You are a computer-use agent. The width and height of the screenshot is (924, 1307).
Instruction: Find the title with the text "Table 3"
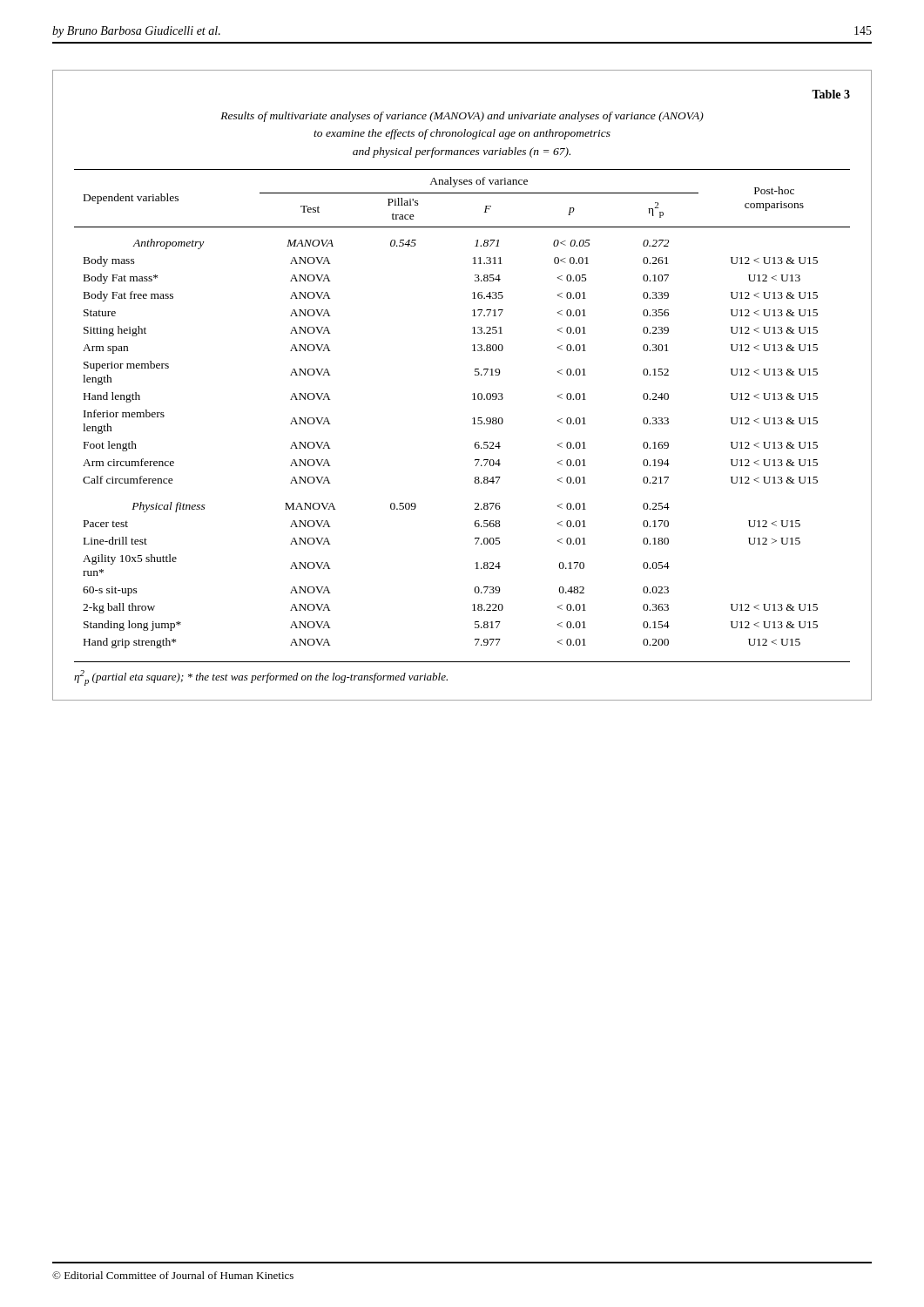[x=831, y=94]
